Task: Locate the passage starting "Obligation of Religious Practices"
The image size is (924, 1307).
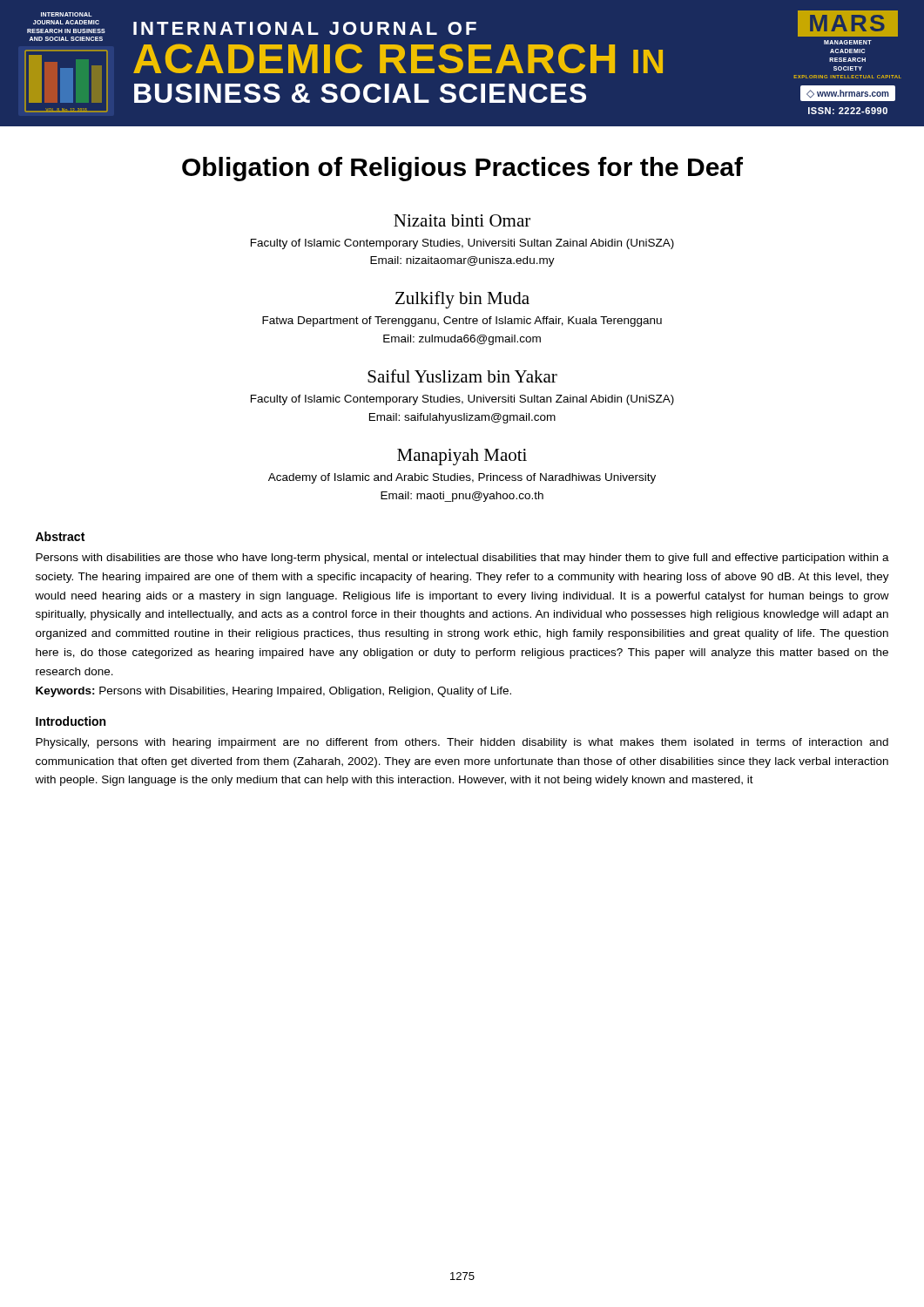Action: point(462,167)
